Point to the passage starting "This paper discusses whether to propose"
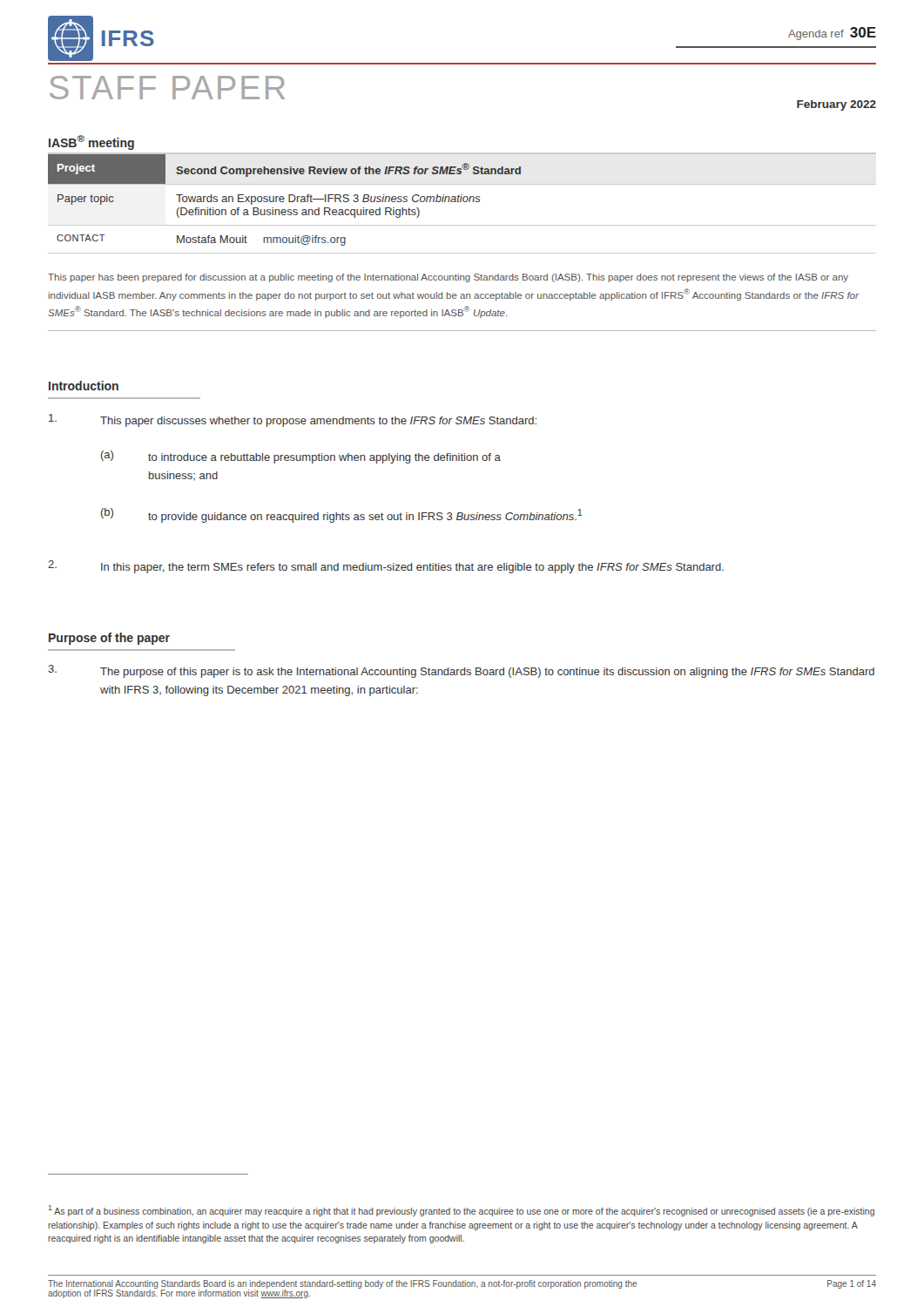Image resolution: width=924 pixels, height=1307 pixels. (x=462, y=421)
